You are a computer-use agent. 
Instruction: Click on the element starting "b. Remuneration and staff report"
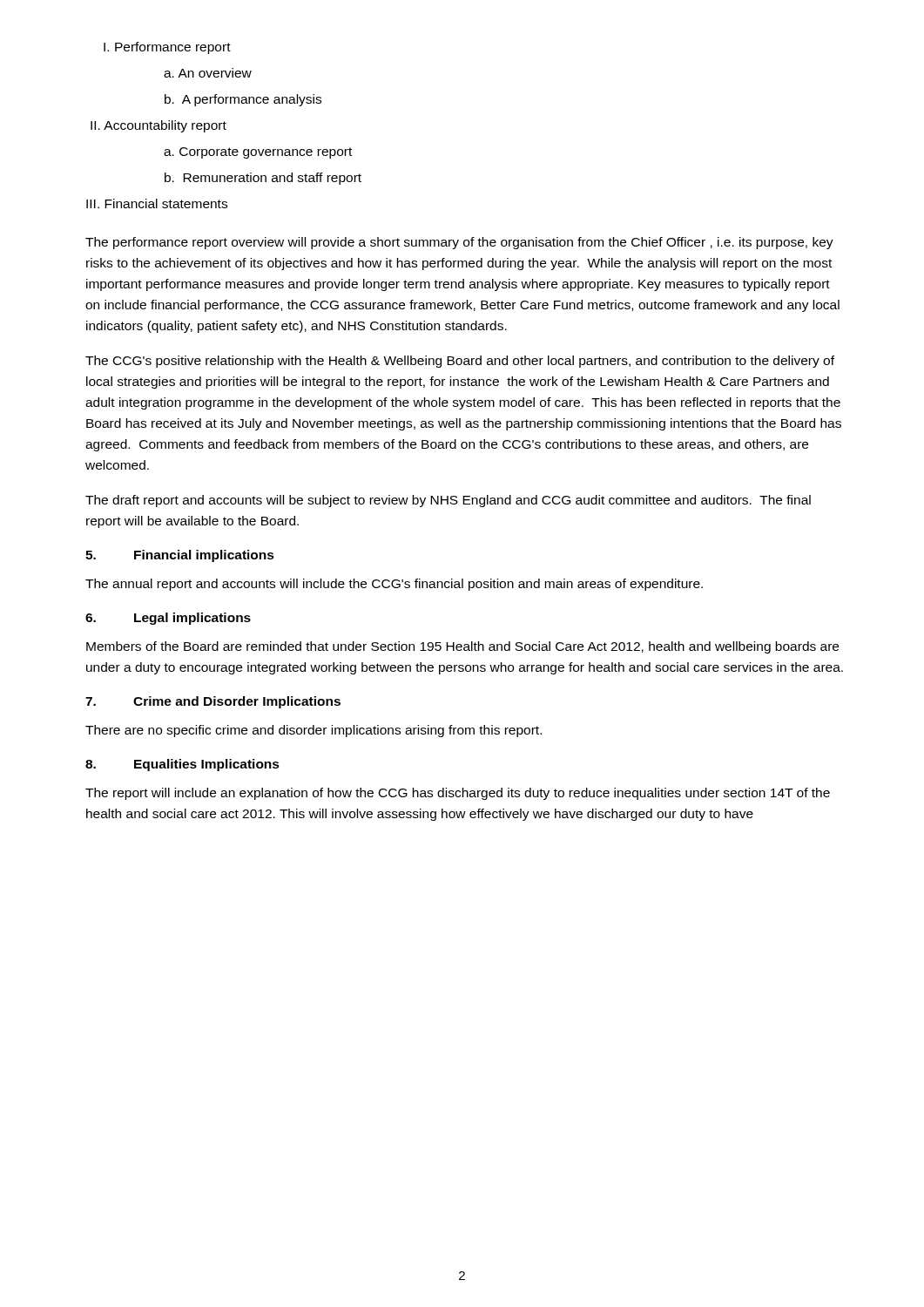pos(263,177)
